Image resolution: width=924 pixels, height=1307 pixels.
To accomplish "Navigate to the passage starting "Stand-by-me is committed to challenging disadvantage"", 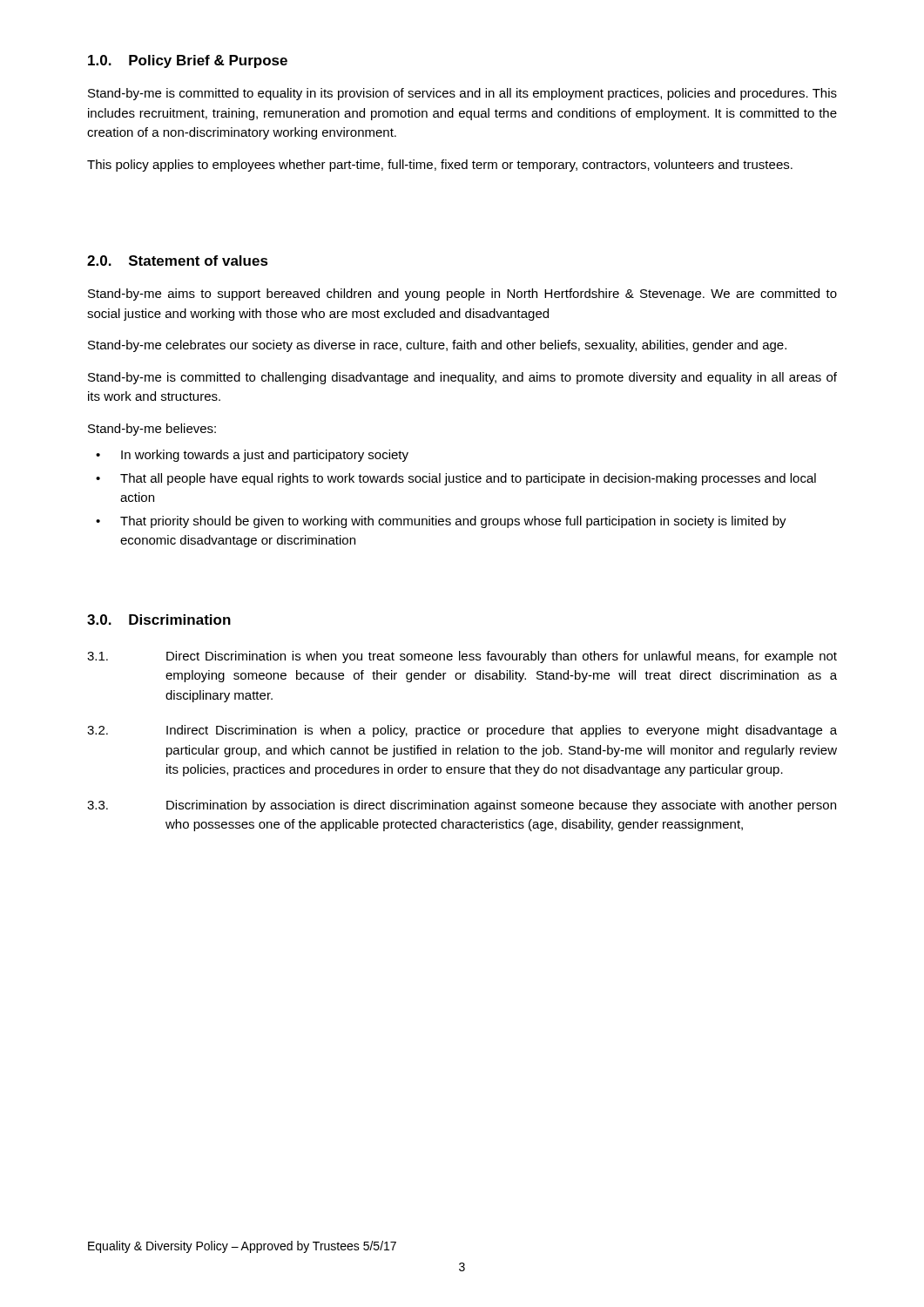I will [x=462, y=386].
